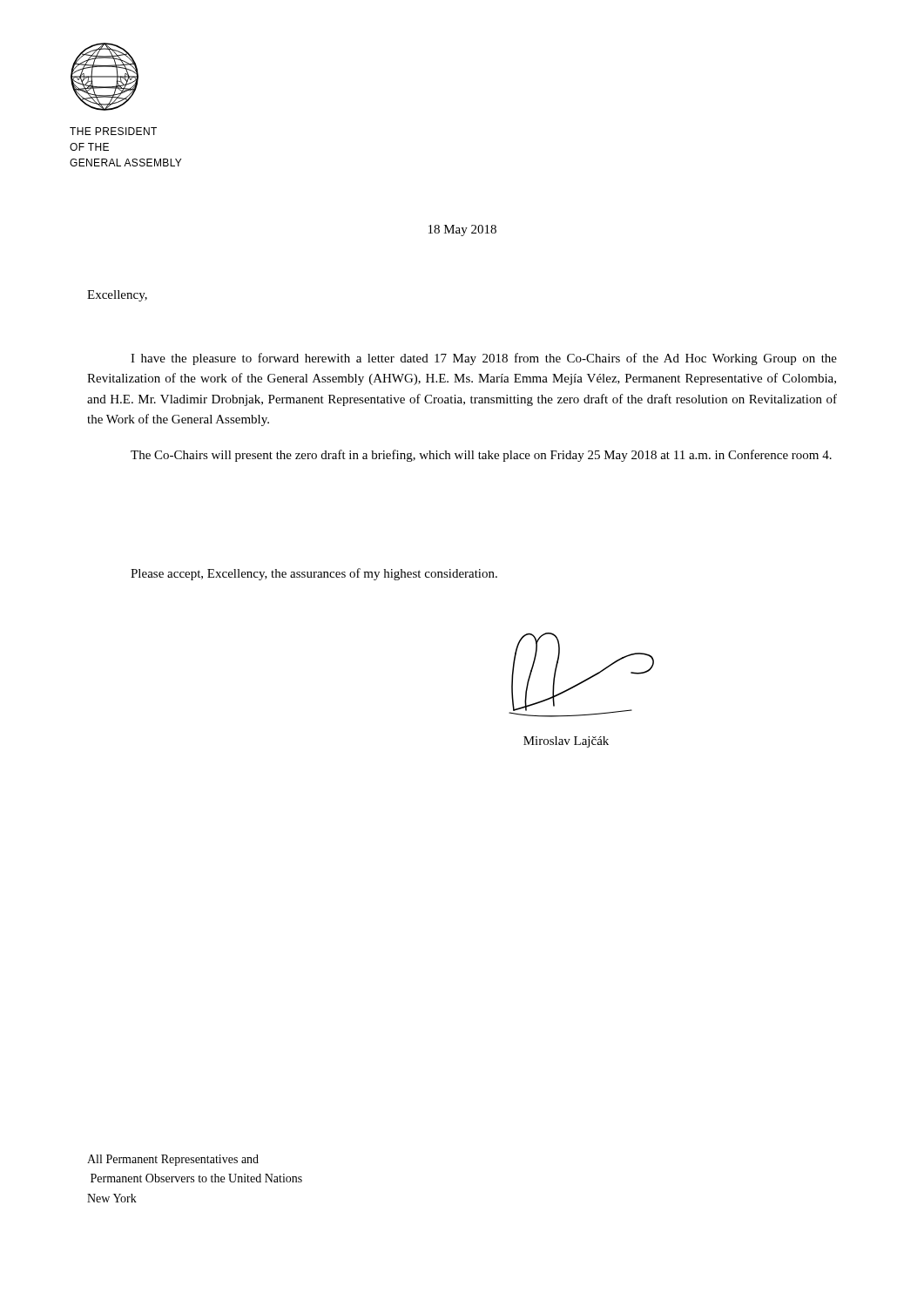
Task: Click the passage that begins "THE PRESIDENT OF THE GENERAL"
Action: tap(126, 147)
